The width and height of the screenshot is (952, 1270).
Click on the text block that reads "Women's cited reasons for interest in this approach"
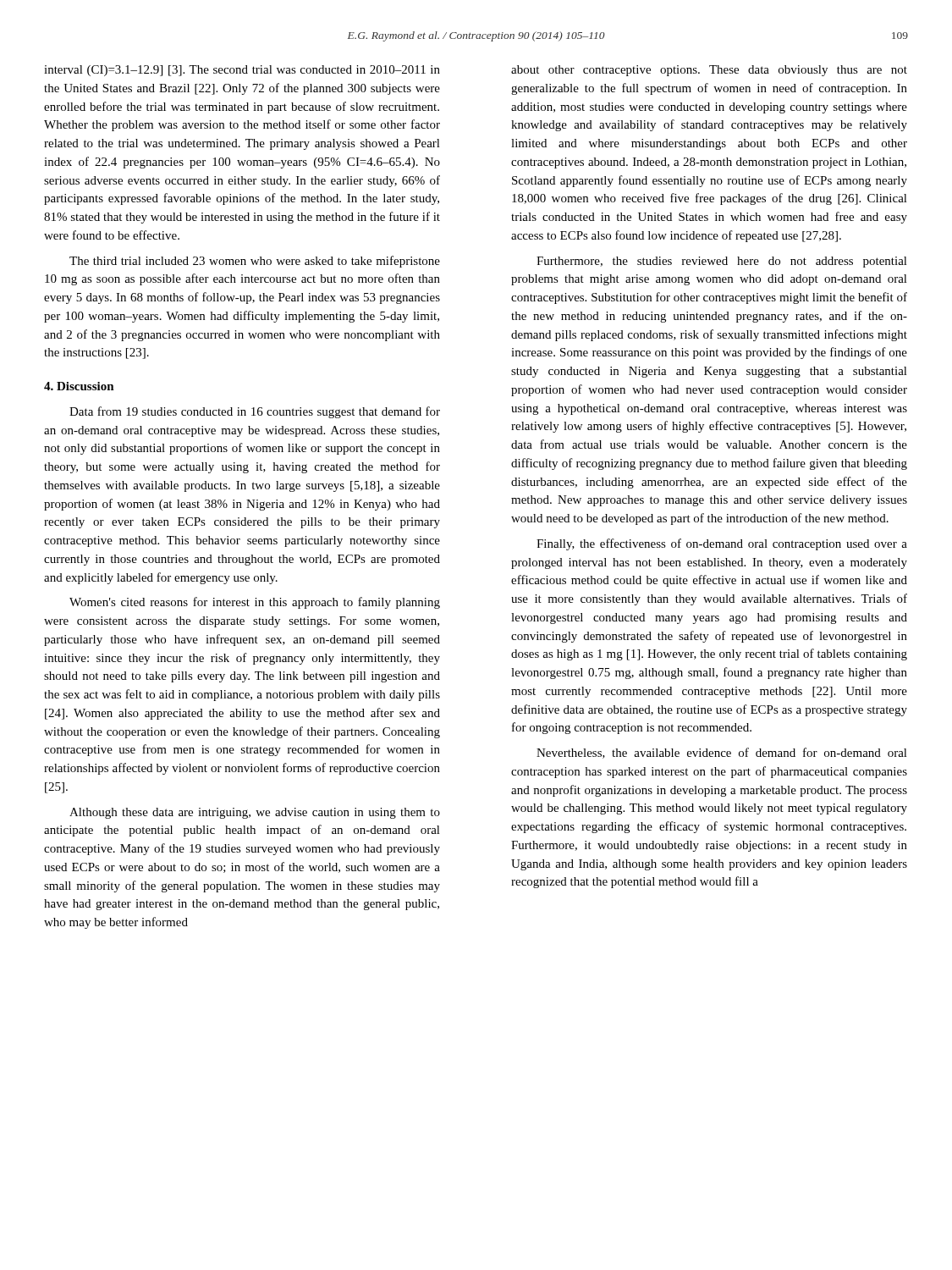(242, 695)
